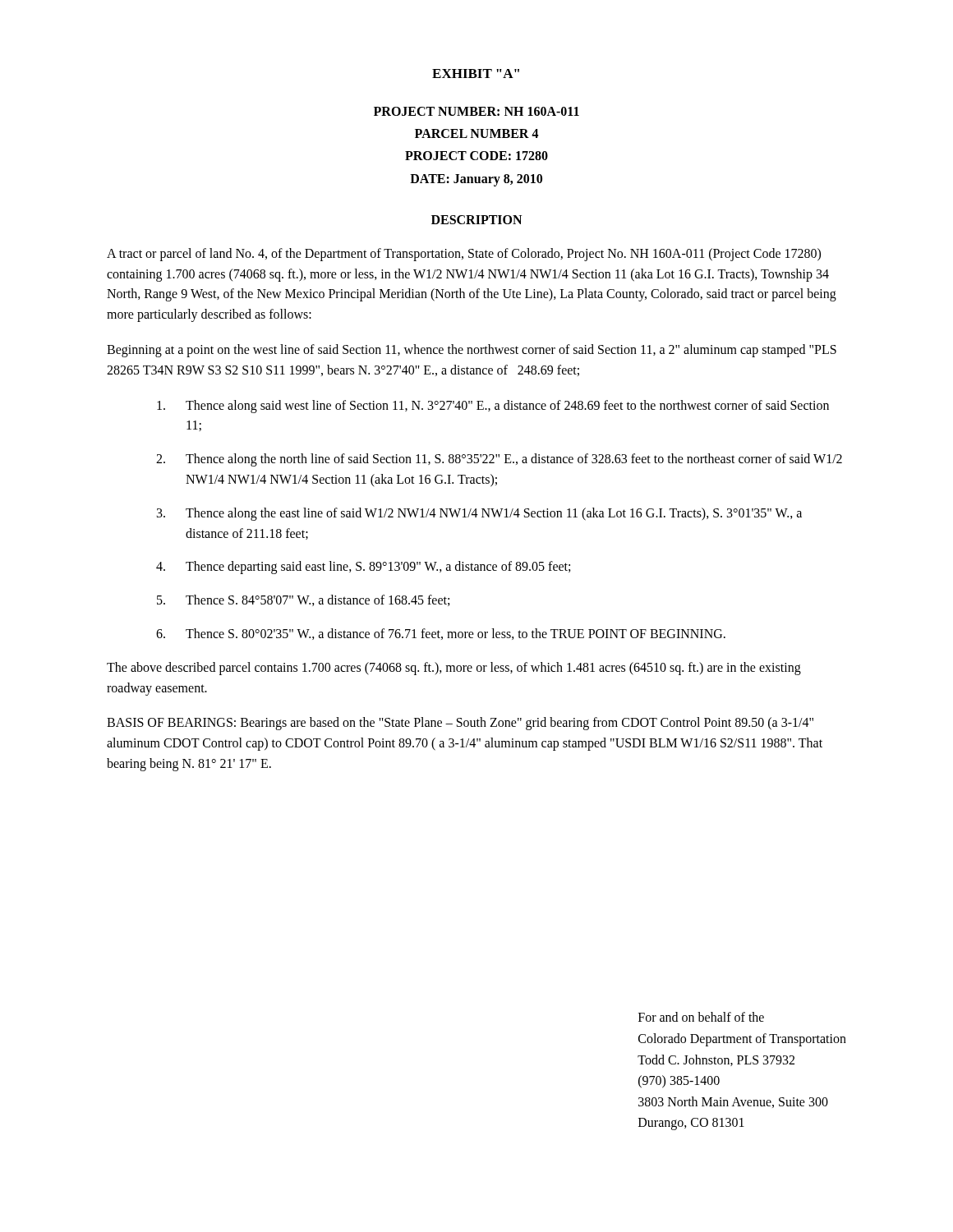Locate the list item that reads "5. Thence S."
The height and width of the screenshot is (1232, 953).
[303, 600]
